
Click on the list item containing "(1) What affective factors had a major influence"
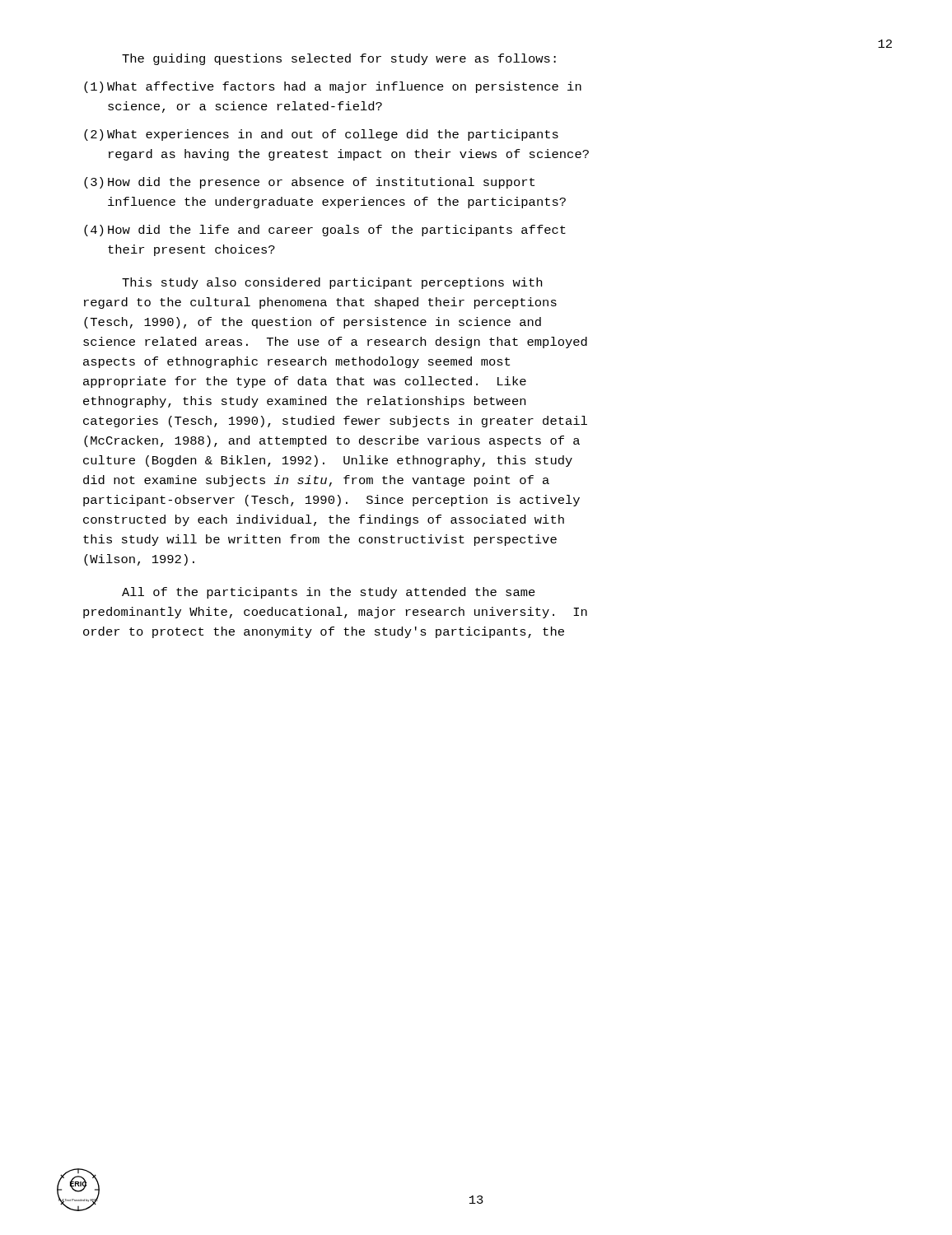coord(480,97)
